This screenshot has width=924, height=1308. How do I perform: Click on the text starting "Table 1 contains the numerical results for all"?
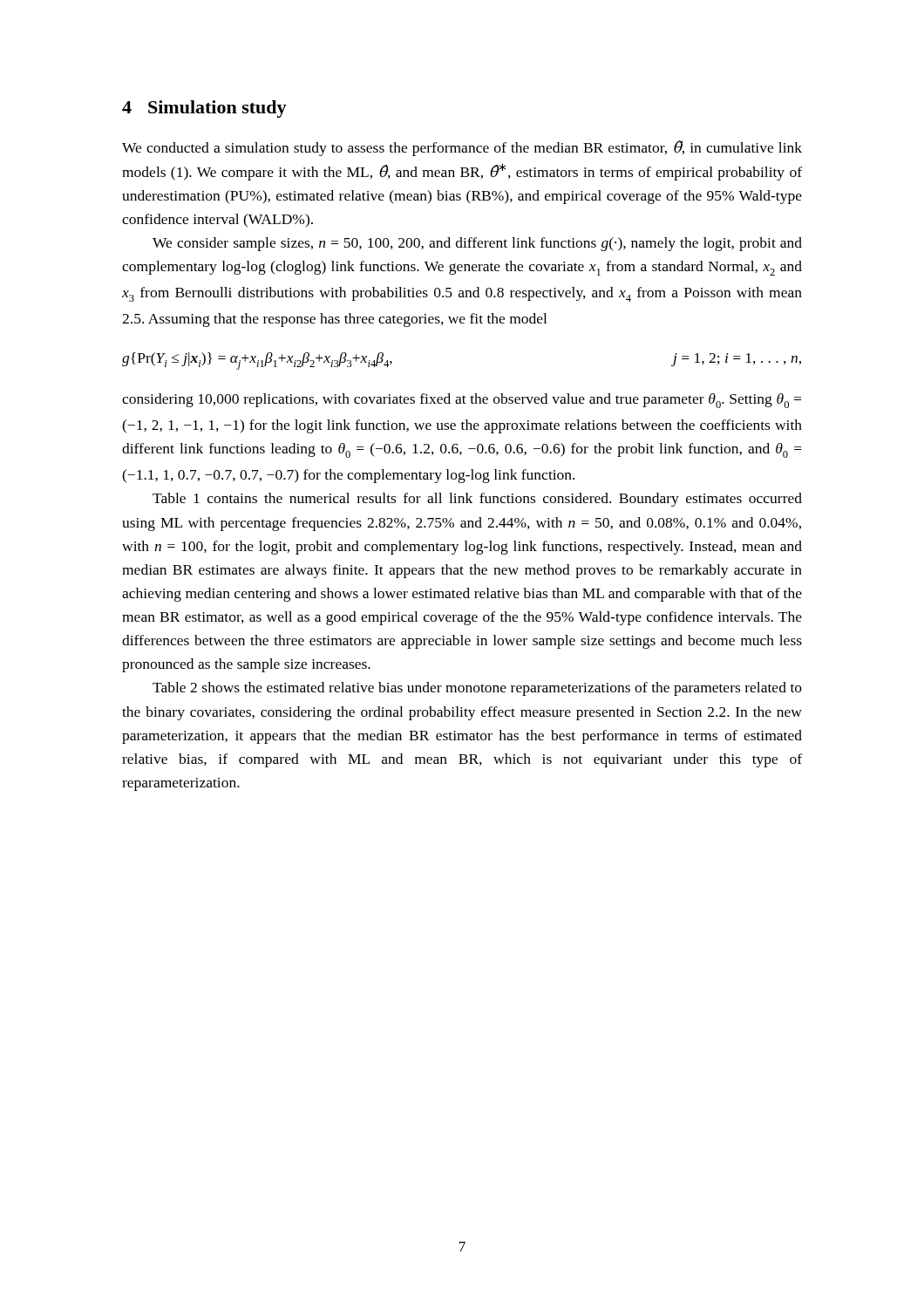pyautogui.click(x=462, y=582)
